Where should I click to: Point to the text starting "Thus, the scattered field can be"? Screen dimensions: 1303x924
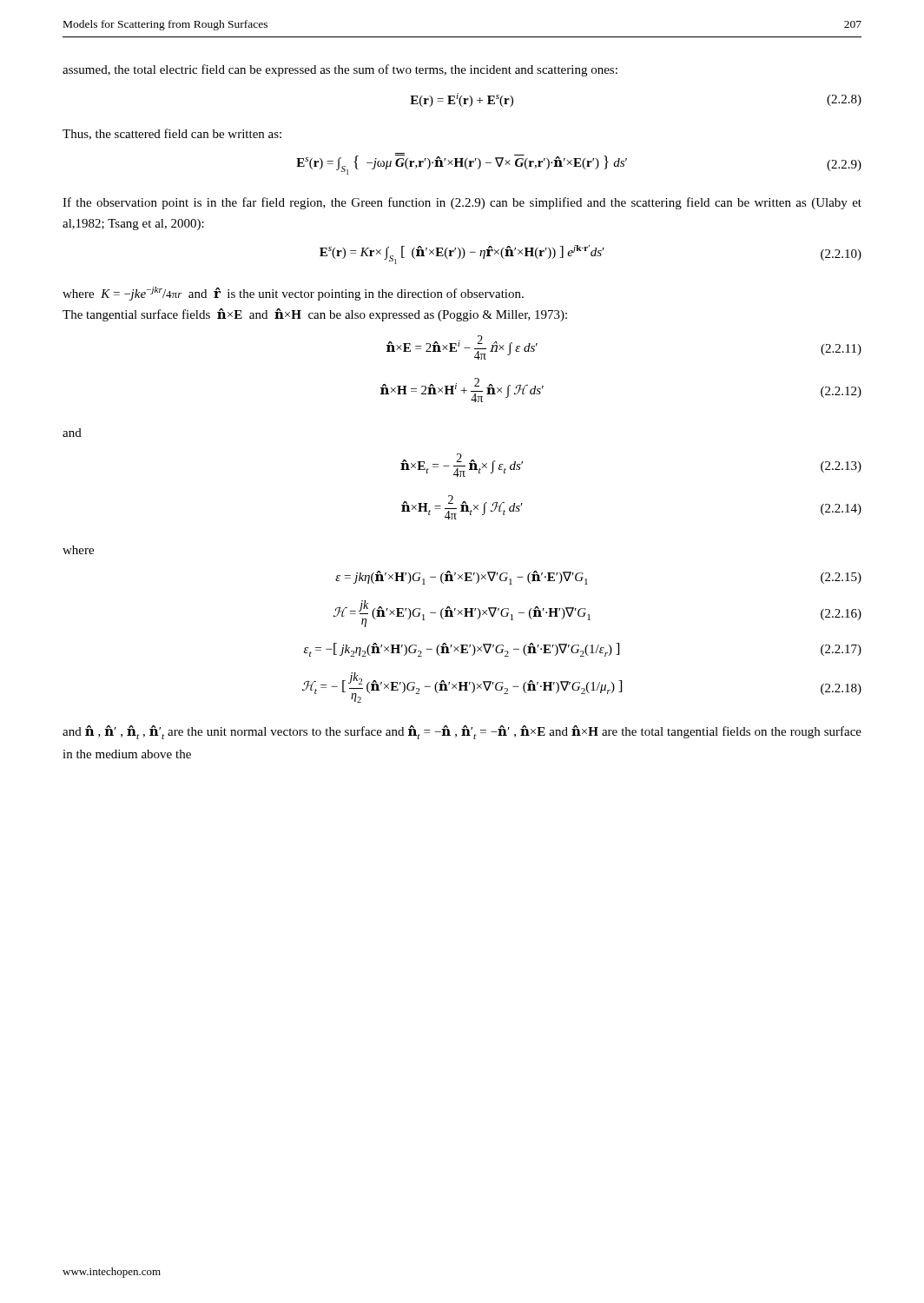coord(173,134)
